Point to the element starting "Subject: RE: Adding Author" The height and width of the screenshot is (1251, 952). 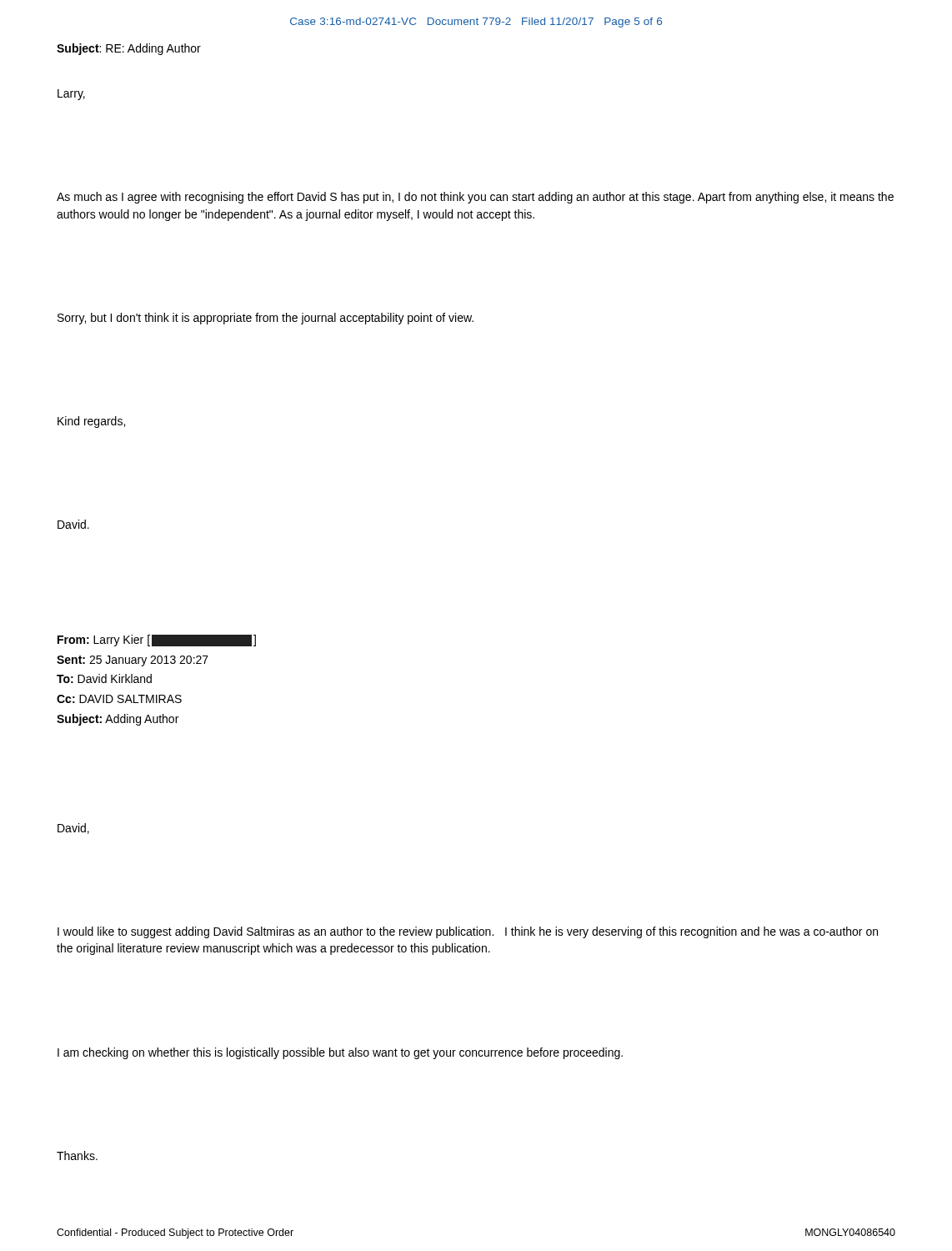(x=129, y=48)
